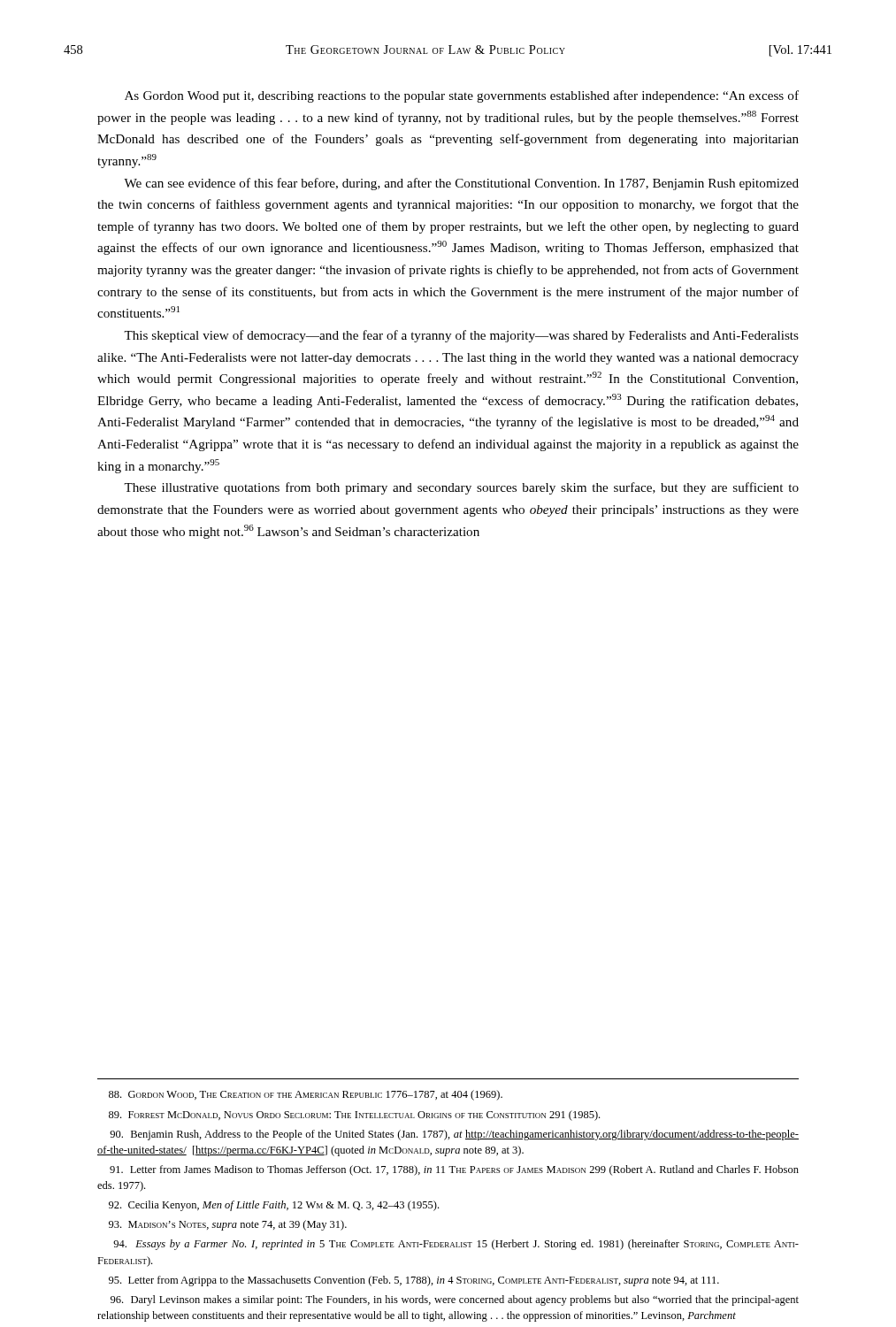Find the element starting "Essays by a Farmer No."
The height and width of the screenshot is (1327, 896).
pyautogui.click(x=448, y=1252)
